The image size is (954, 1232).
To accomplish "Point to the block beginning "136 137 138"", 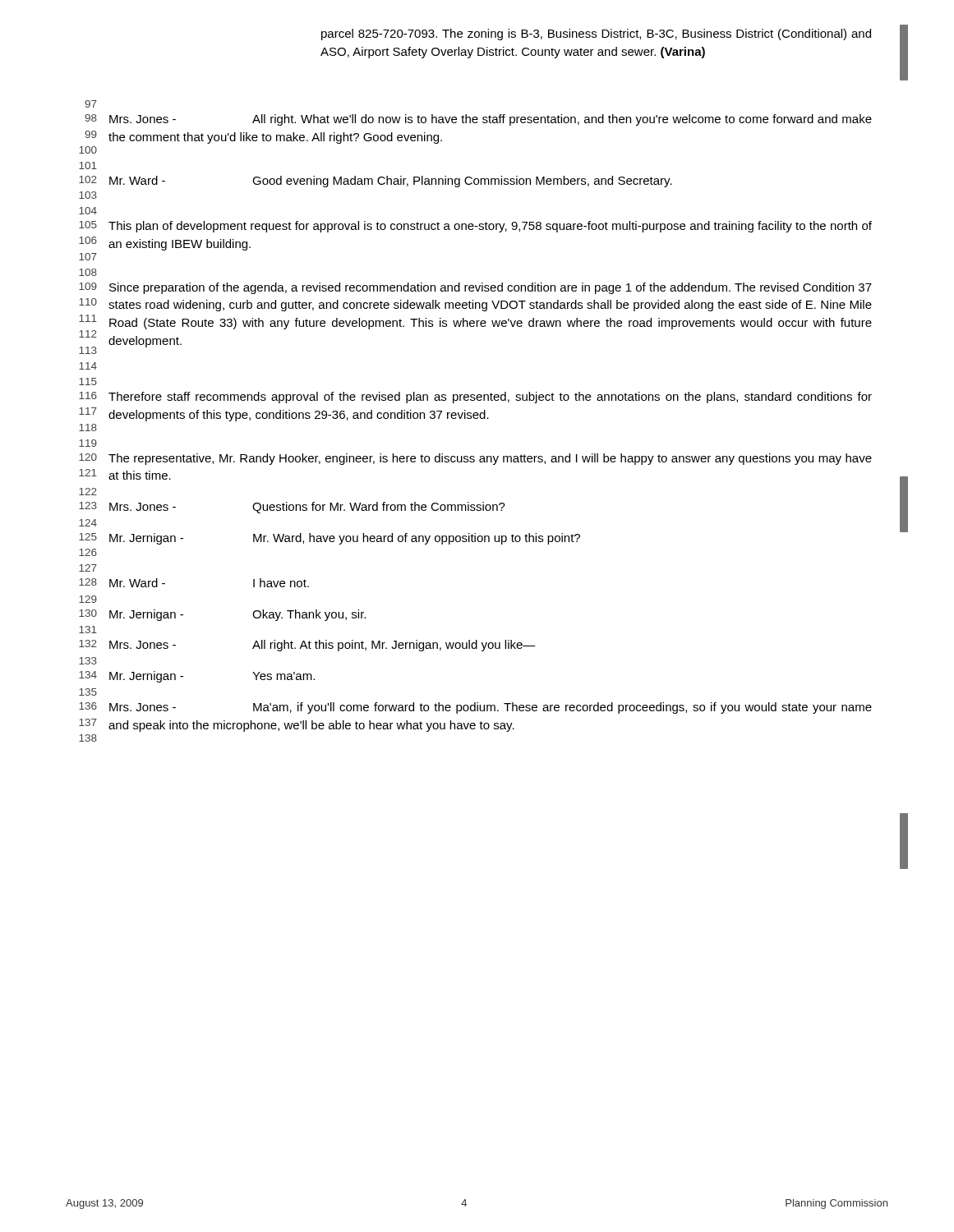I will click(x=469, y=722).
